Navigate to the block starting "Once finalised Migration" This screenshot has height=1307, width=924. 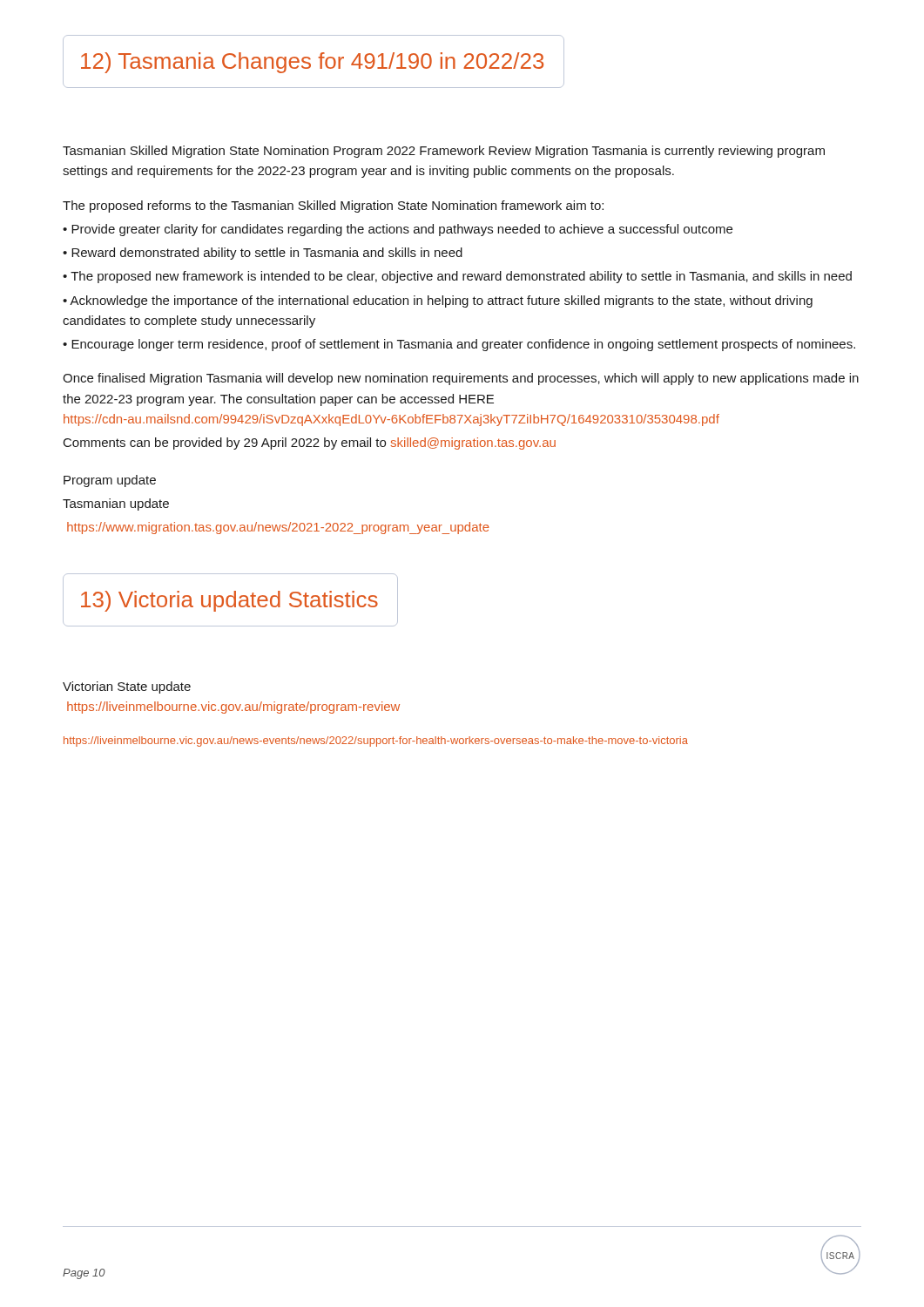pos(461,398)
